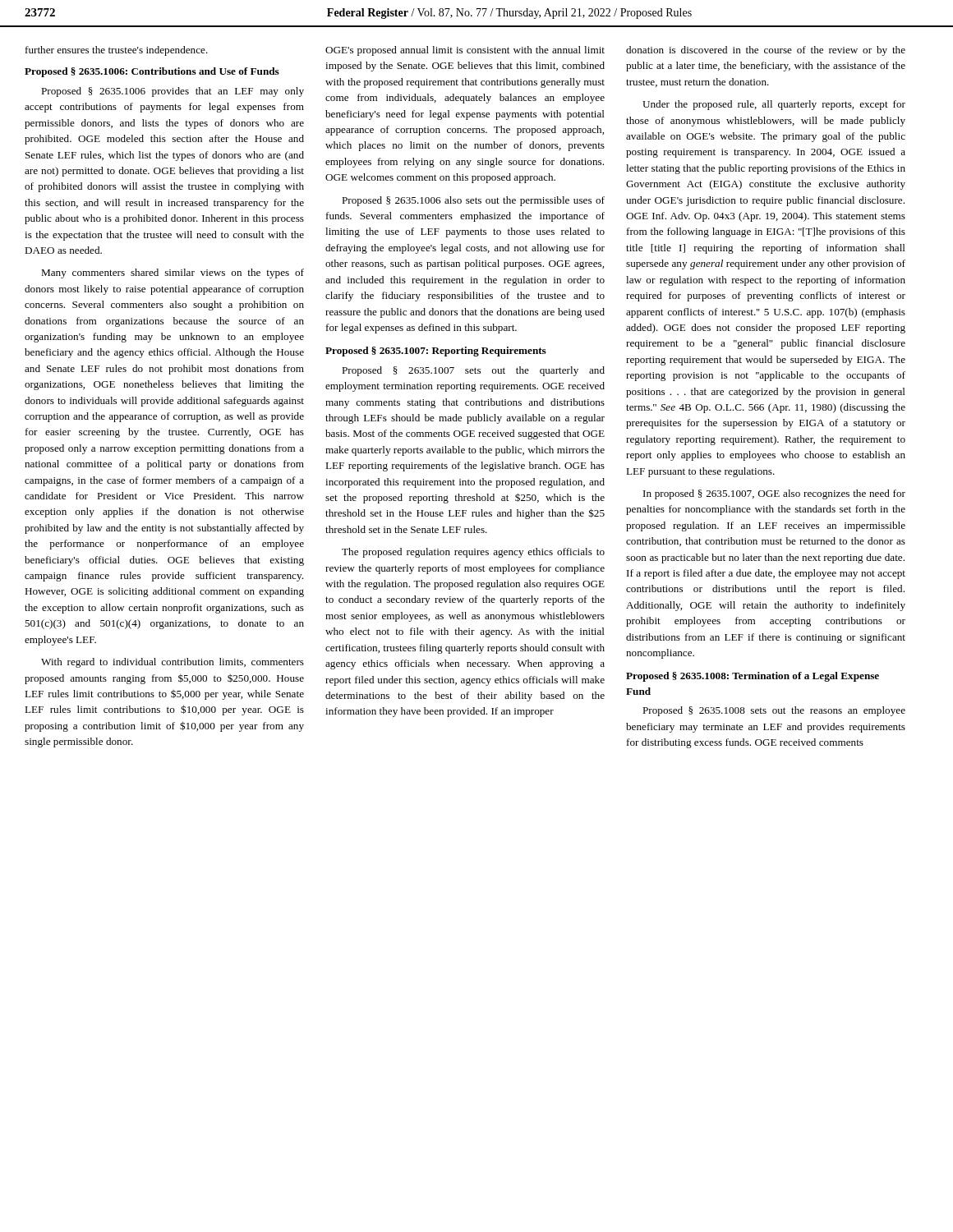Locate the block starting "Proposed § 2635.1006 provides that an LEF"

[x=164, y=416]
